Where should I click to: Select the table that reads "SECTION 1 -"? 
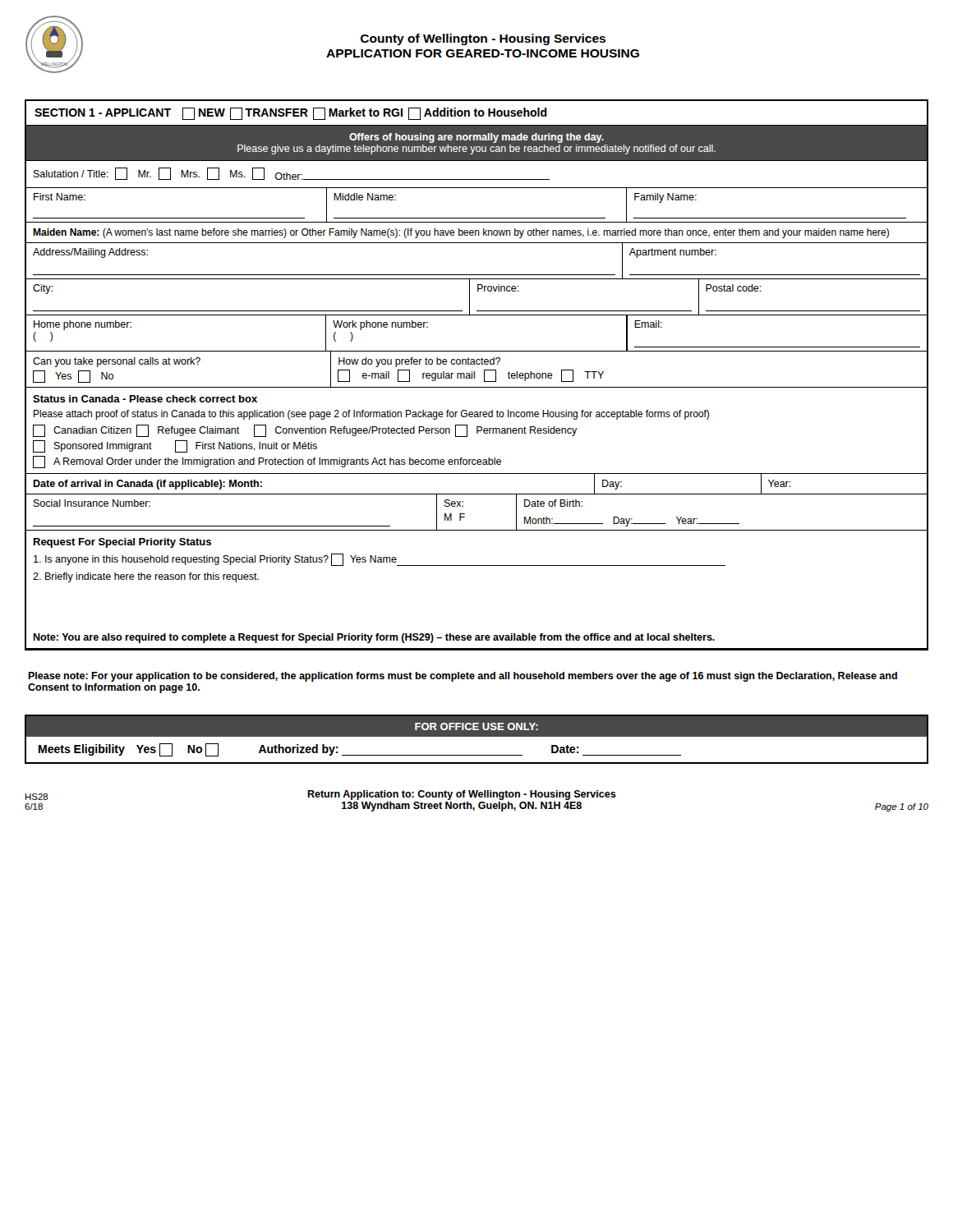coord(476,375)
